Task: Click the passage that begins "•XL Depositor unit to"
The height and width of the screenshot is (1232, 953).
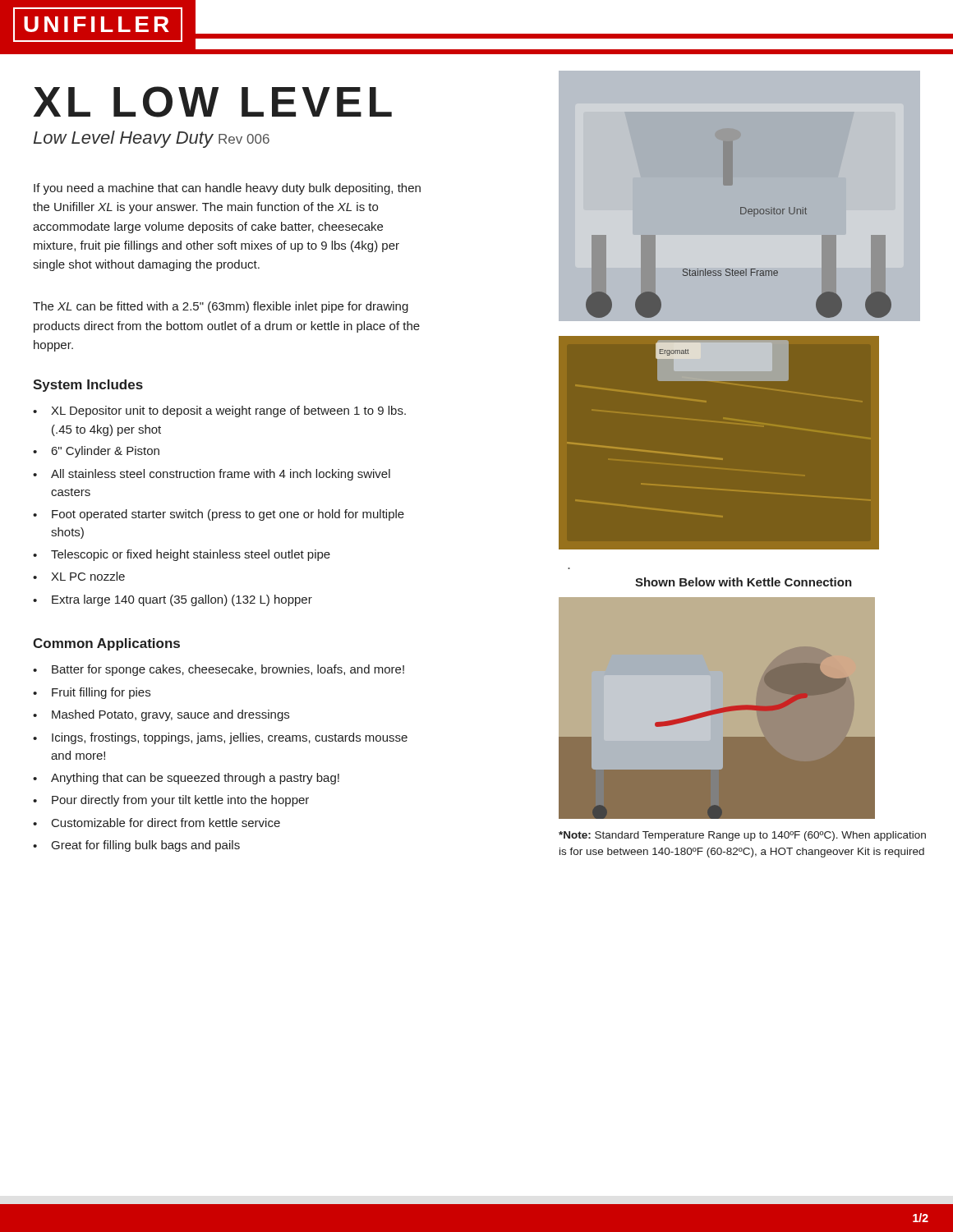Action: point(230,420)
